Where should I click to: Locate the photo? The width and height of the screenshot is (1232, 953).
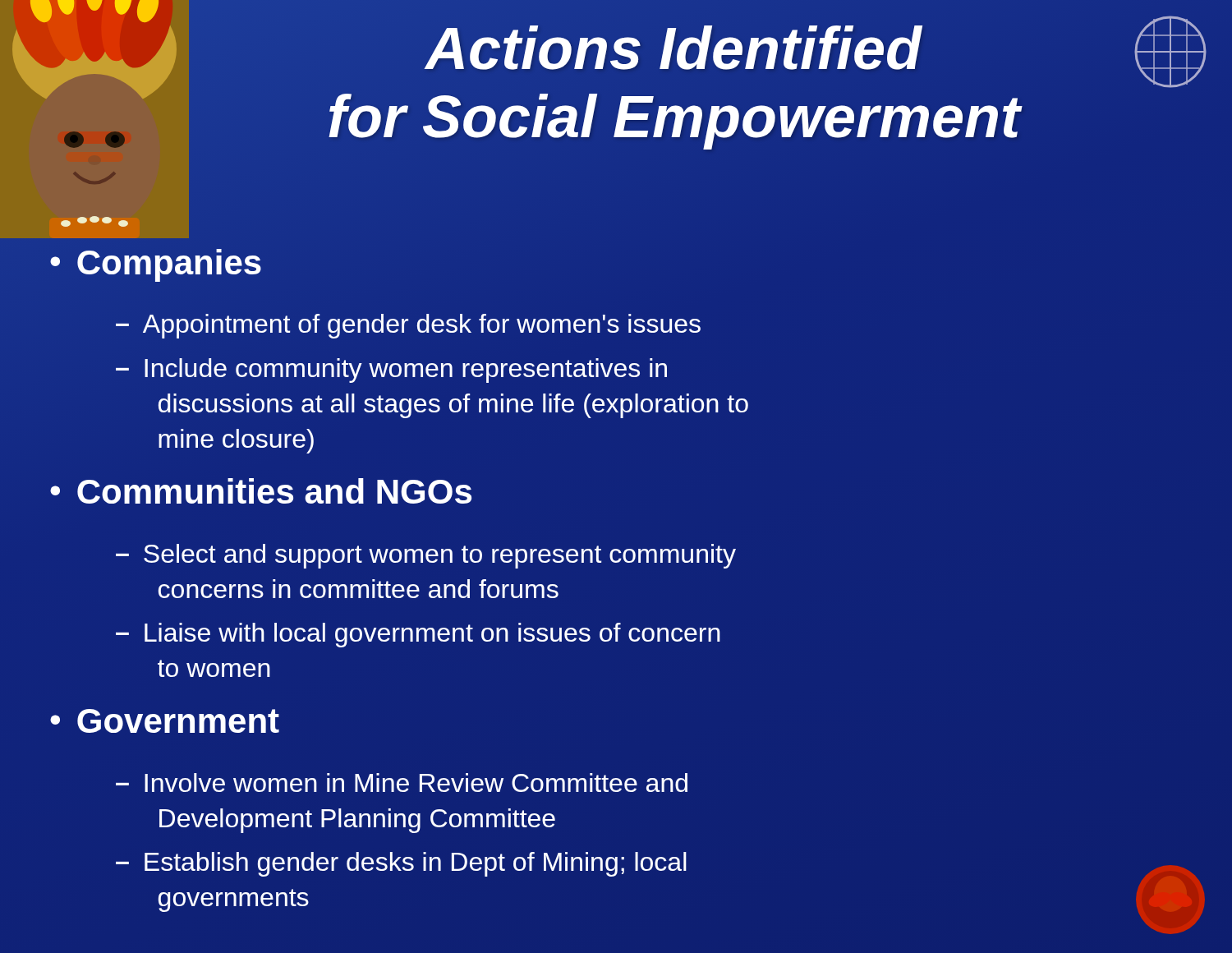(x=94, y=119)
